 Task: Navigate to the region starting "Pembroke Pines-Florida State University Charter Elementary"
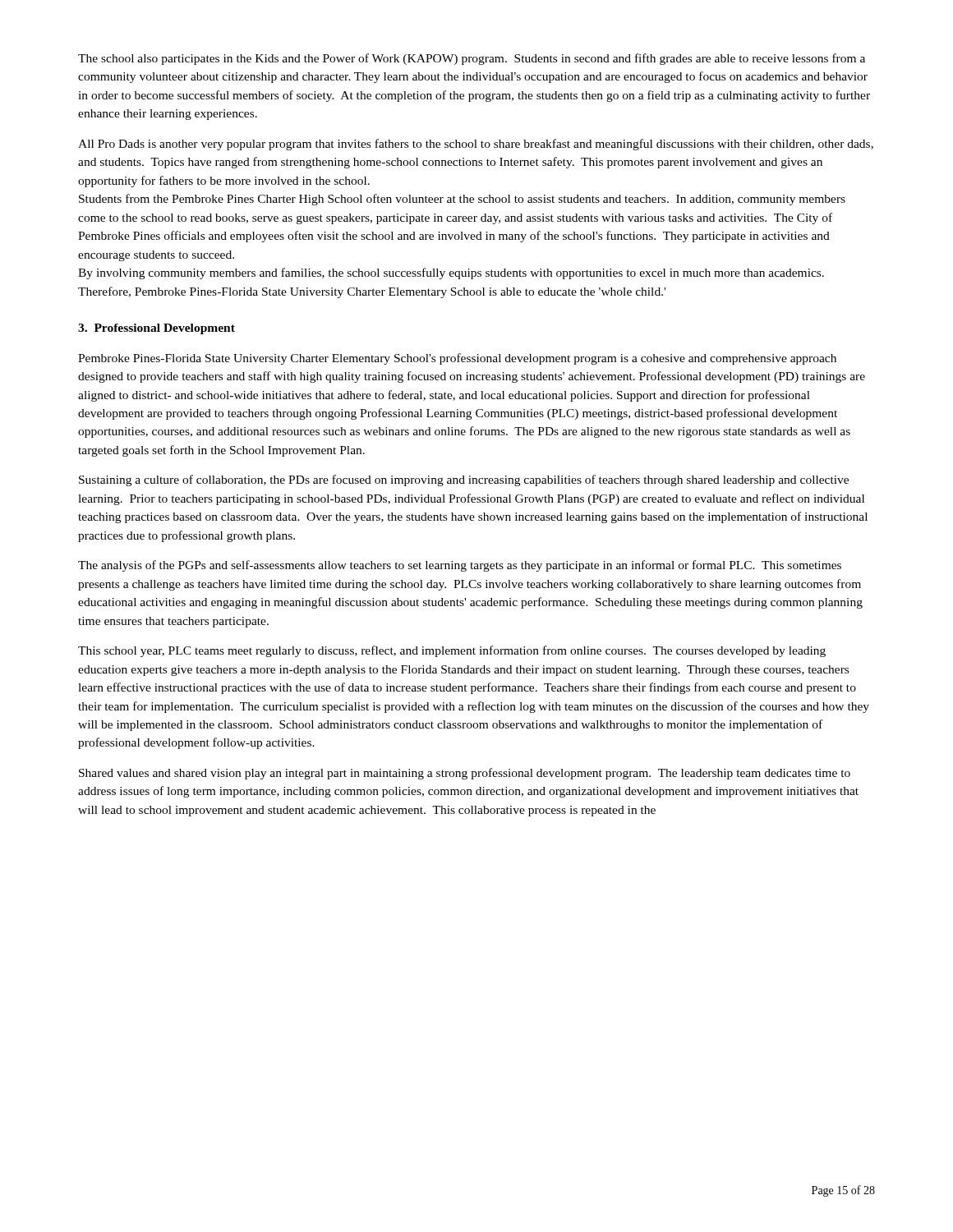tap(472, 403)
